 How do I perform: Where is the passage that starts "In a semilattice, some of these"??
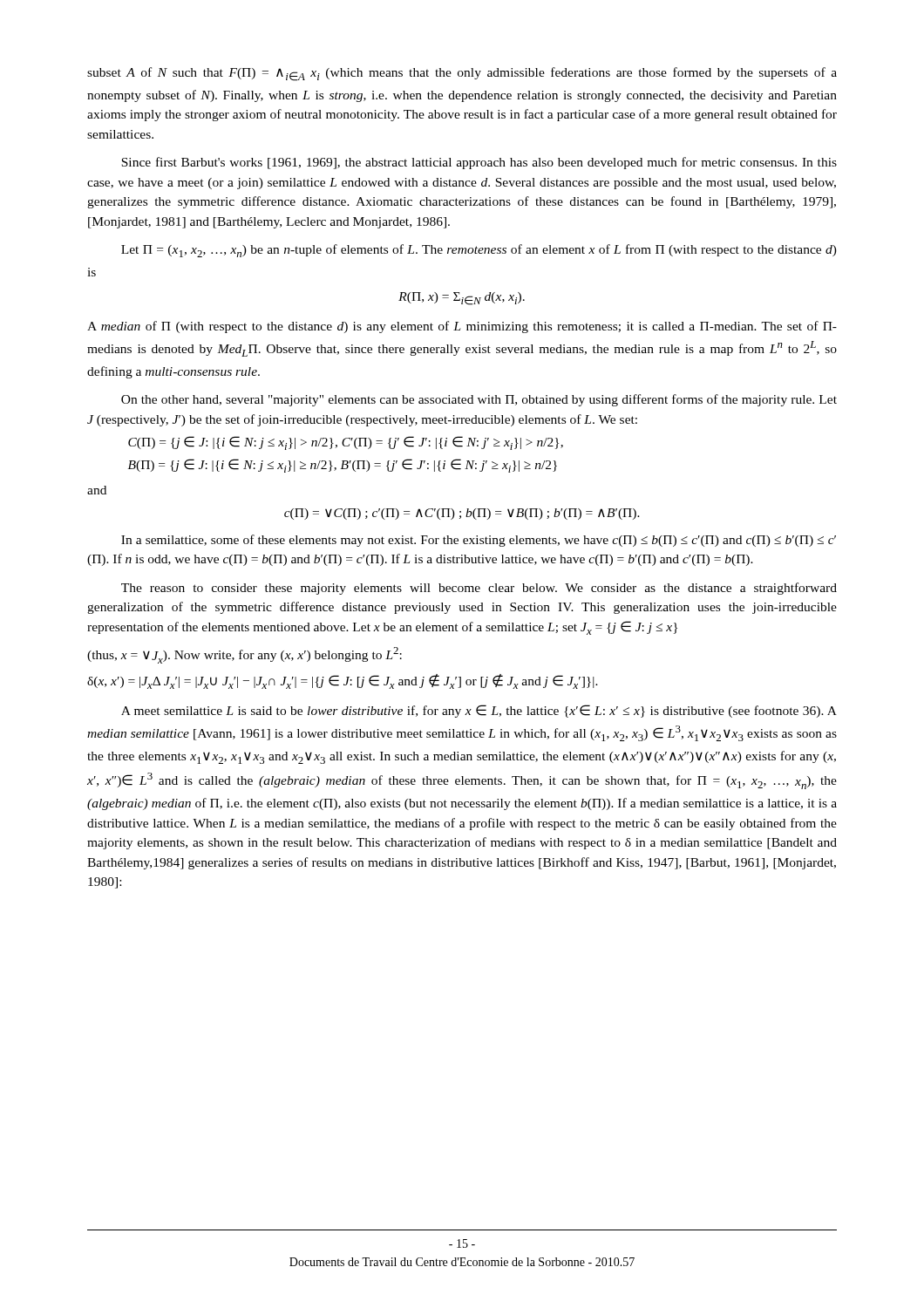[462, 549]
